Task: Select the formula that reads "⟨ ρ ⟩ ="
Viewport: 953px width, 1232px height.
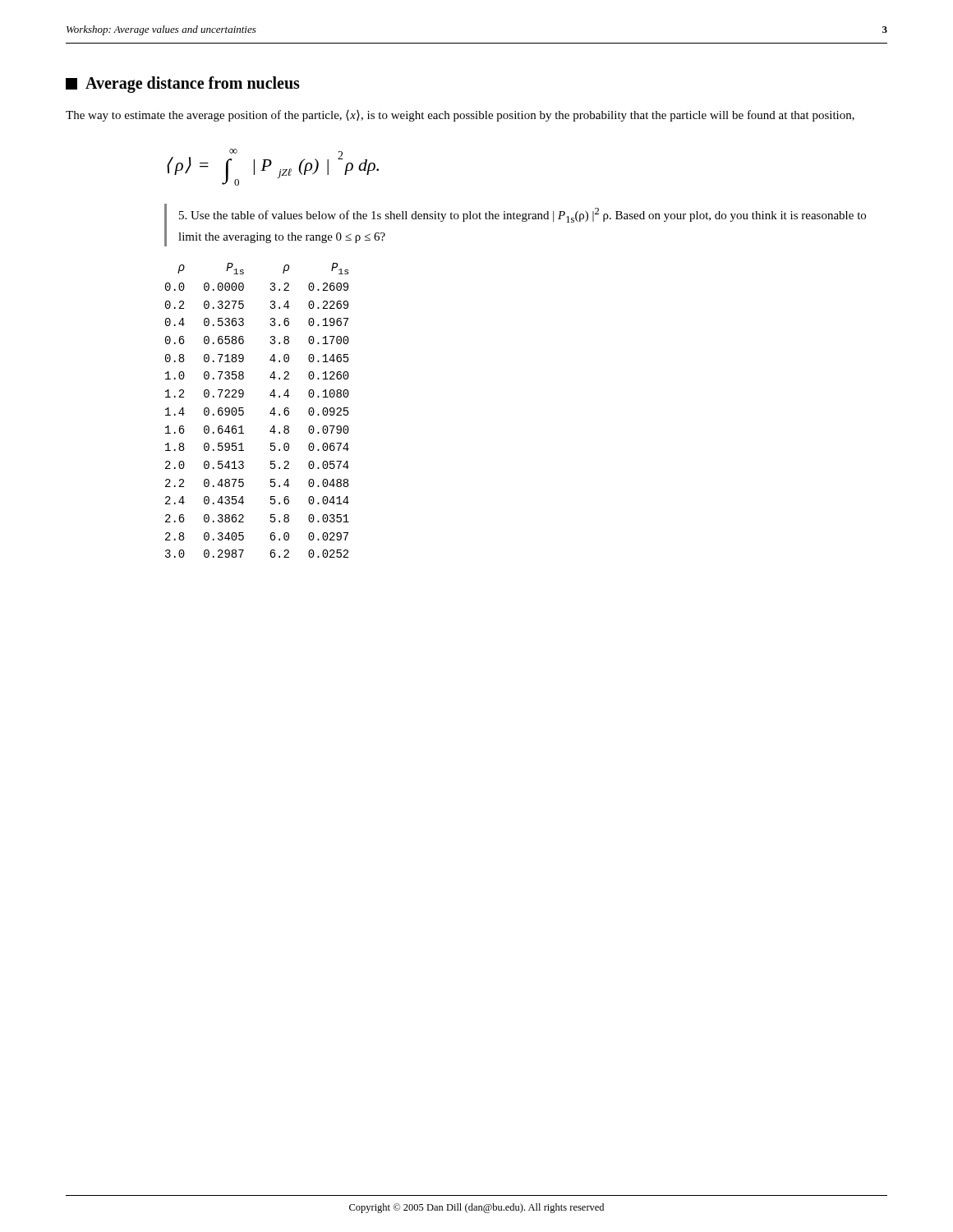Action: coord(304,164)
